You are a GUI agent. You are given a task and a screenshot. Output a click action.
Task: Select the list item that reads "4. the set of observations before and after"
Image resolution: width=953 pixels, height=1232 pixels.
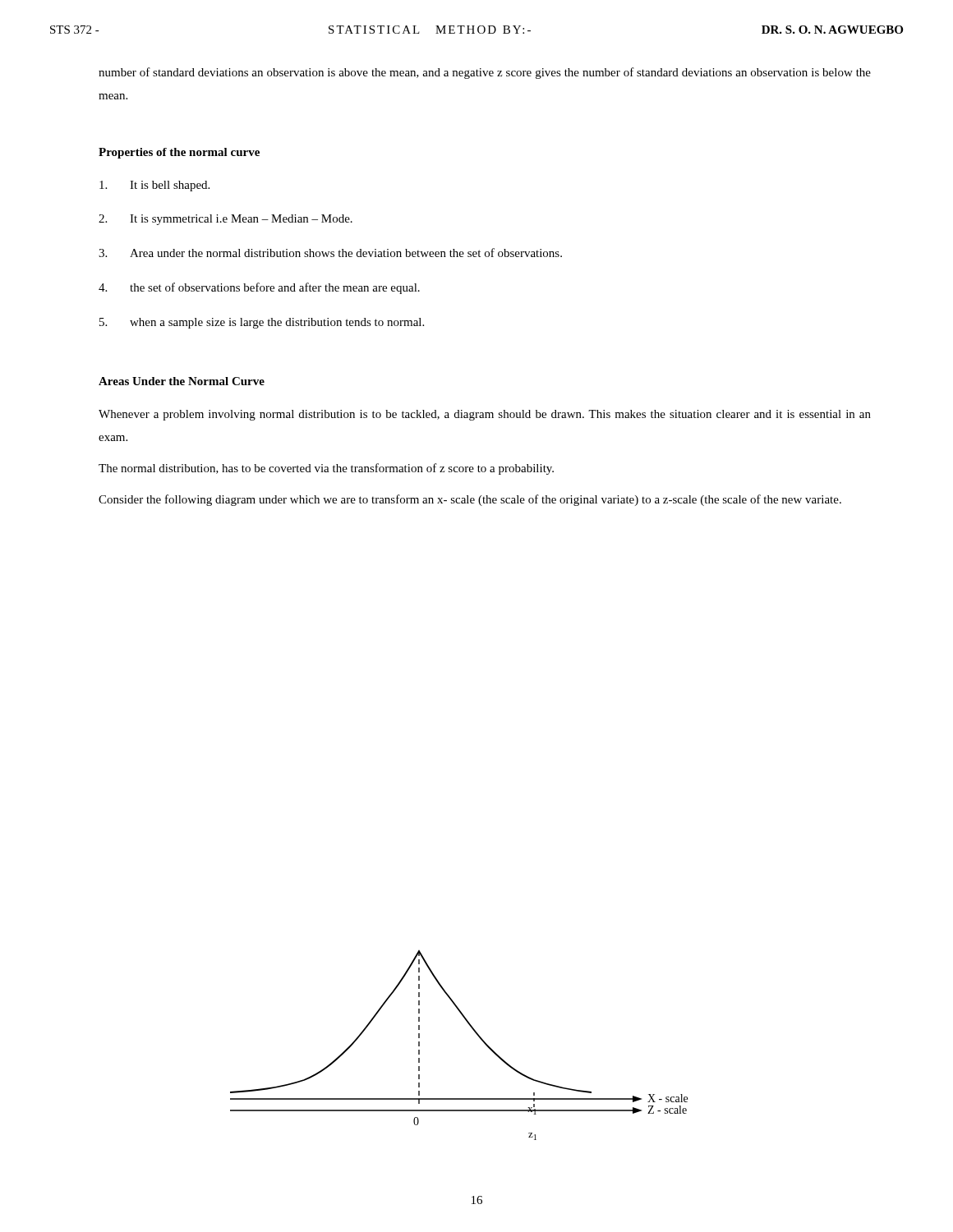259,288
